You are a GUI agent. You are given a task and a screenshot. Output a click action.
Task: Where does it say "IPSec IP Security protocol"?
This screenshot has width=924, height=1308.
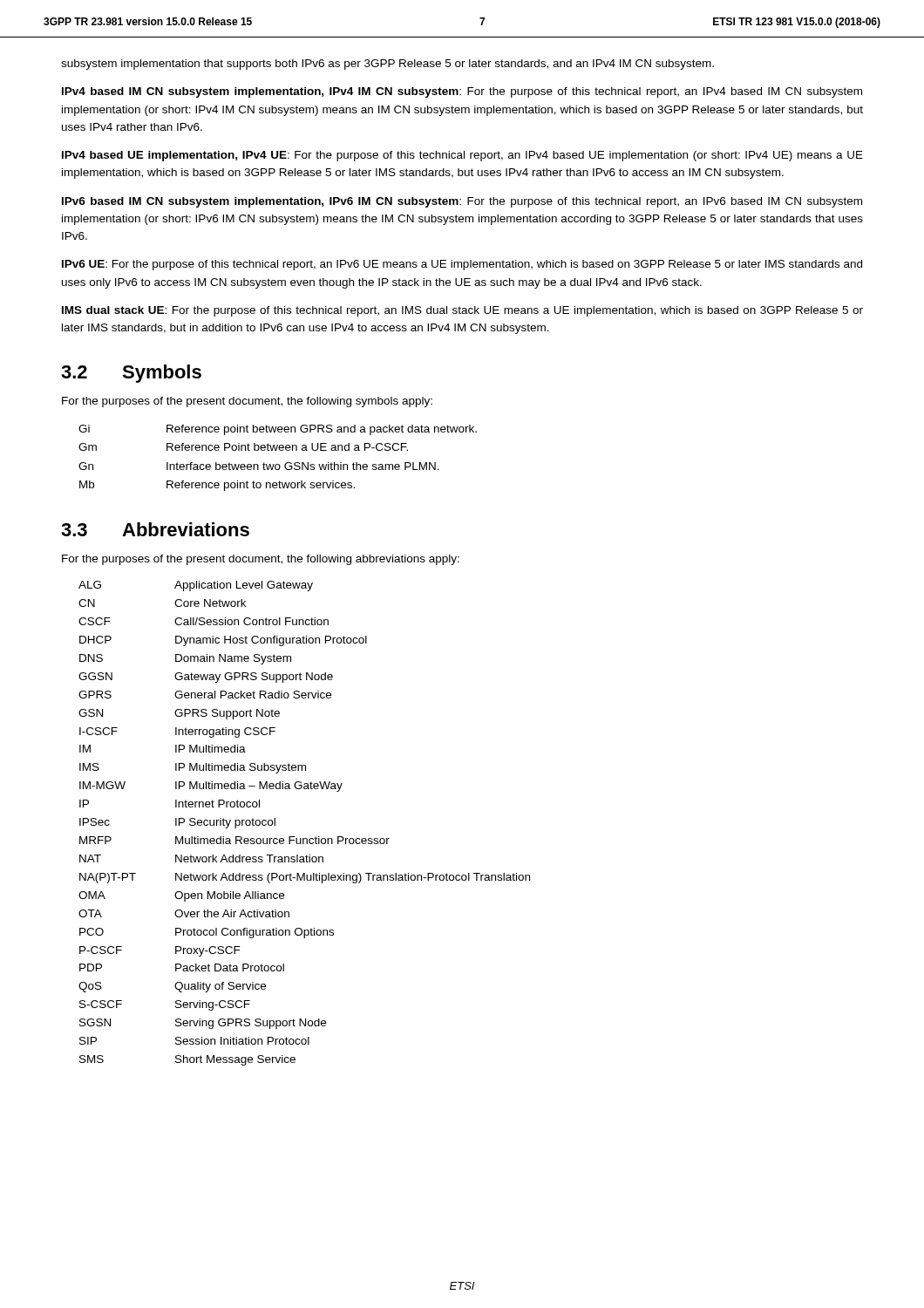[x=177, y=823]
